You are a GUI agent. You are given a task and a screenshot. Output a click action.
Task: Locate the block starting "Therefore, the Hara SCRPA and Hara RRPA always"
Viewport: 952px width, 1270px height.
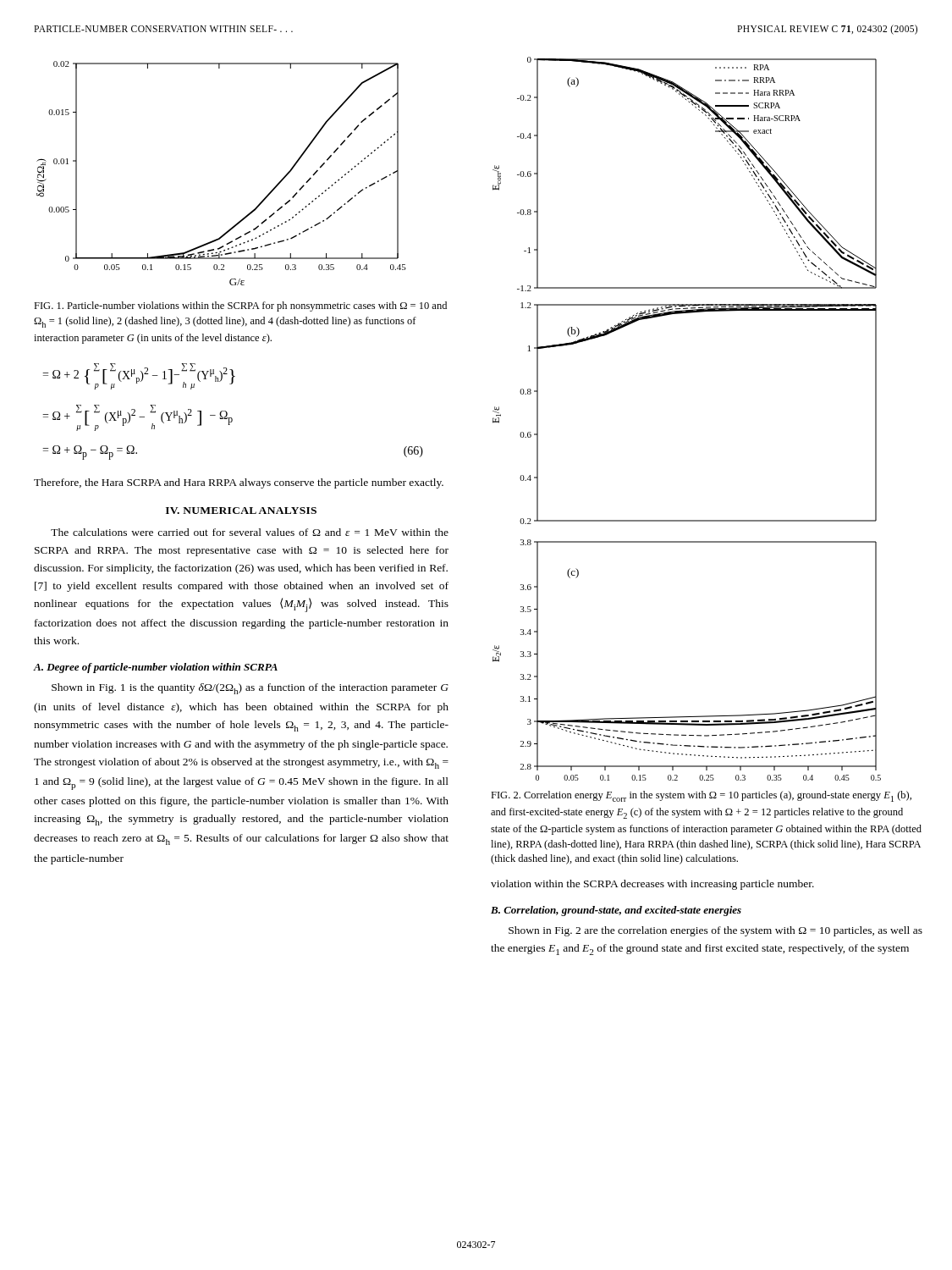tap(241, 483)
